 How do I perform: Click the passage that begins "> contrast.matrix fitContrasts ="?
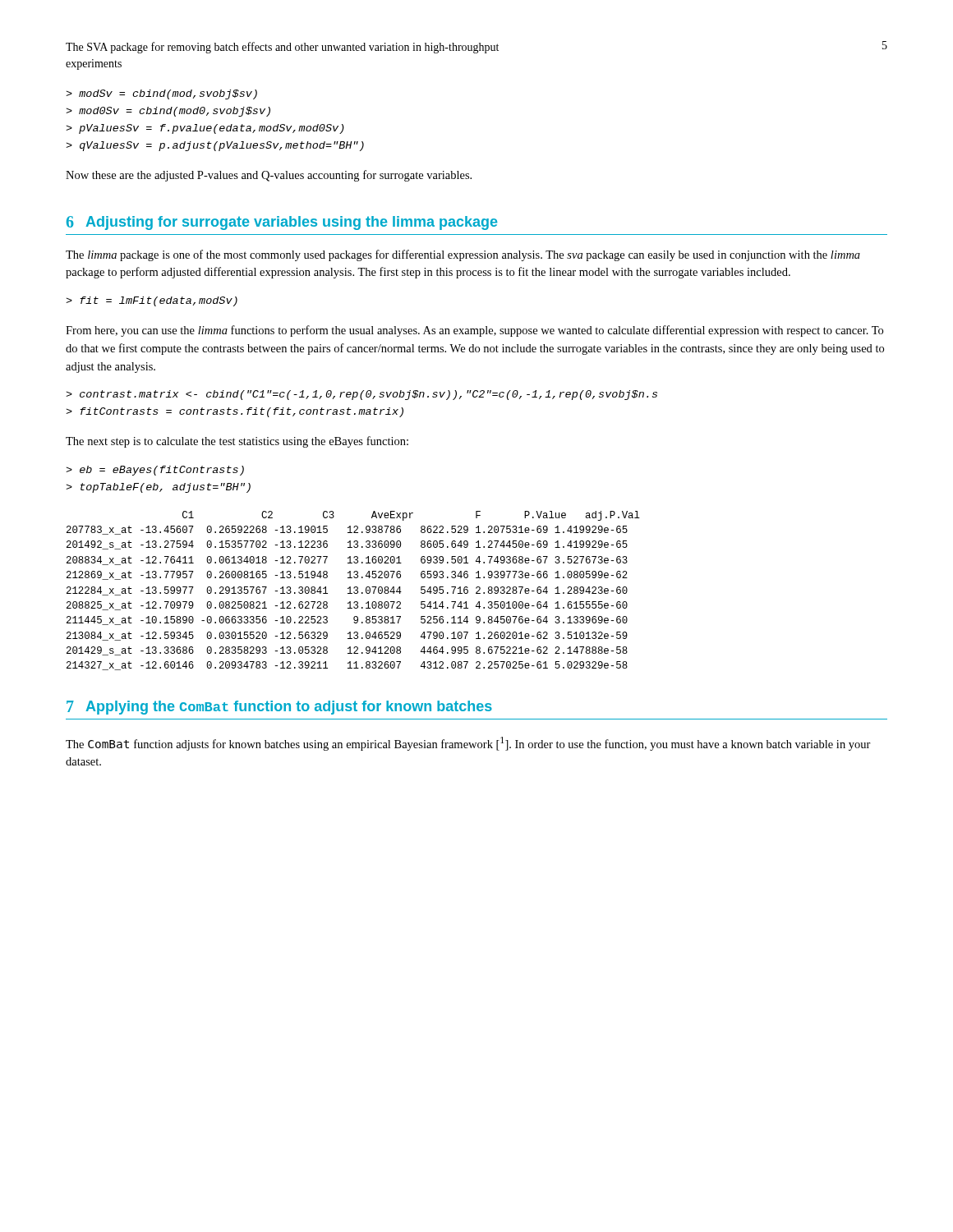(x=476, y=404)
